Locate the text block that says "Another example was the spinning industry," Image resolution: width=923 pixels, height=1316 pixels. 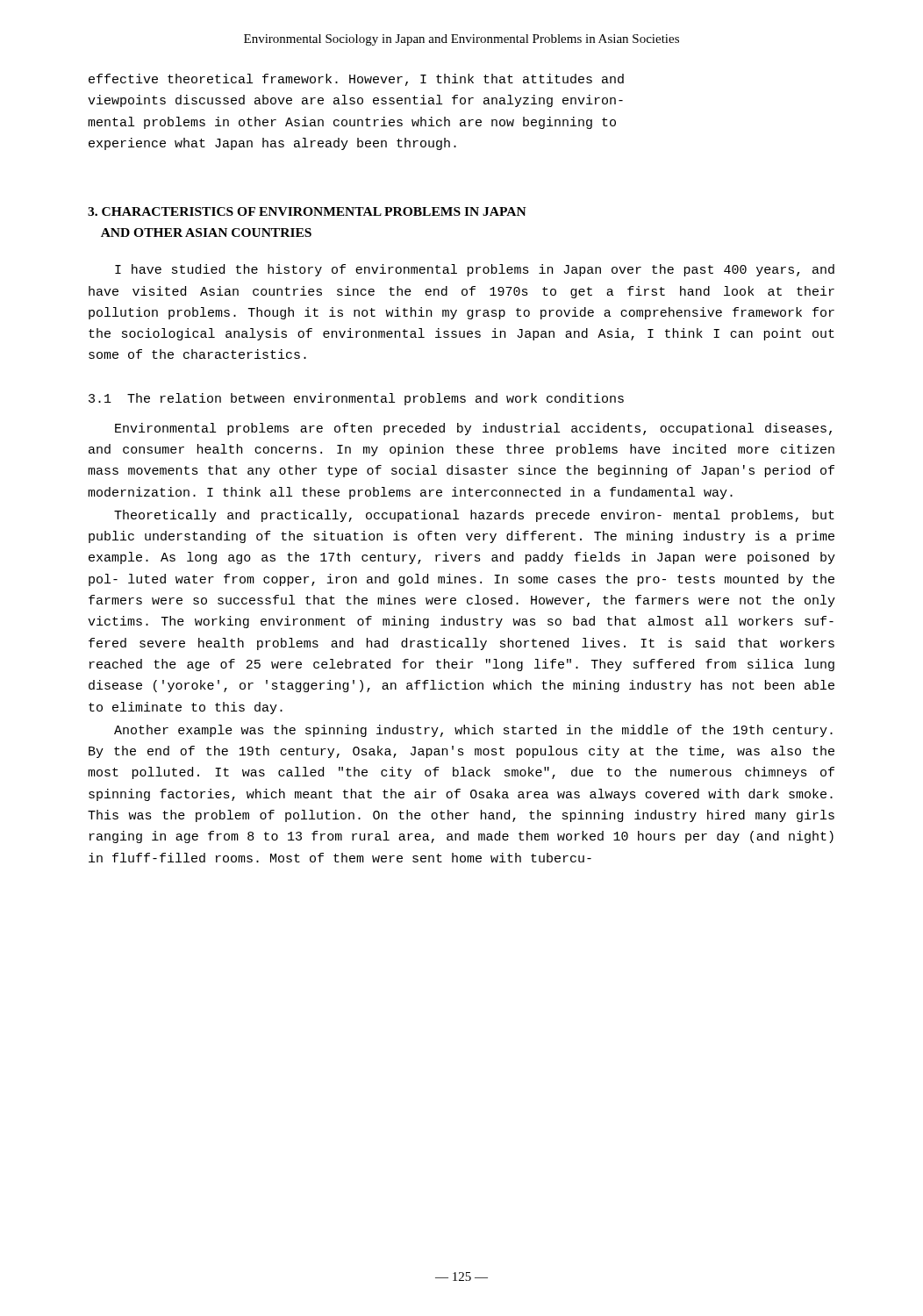point(462,795)
